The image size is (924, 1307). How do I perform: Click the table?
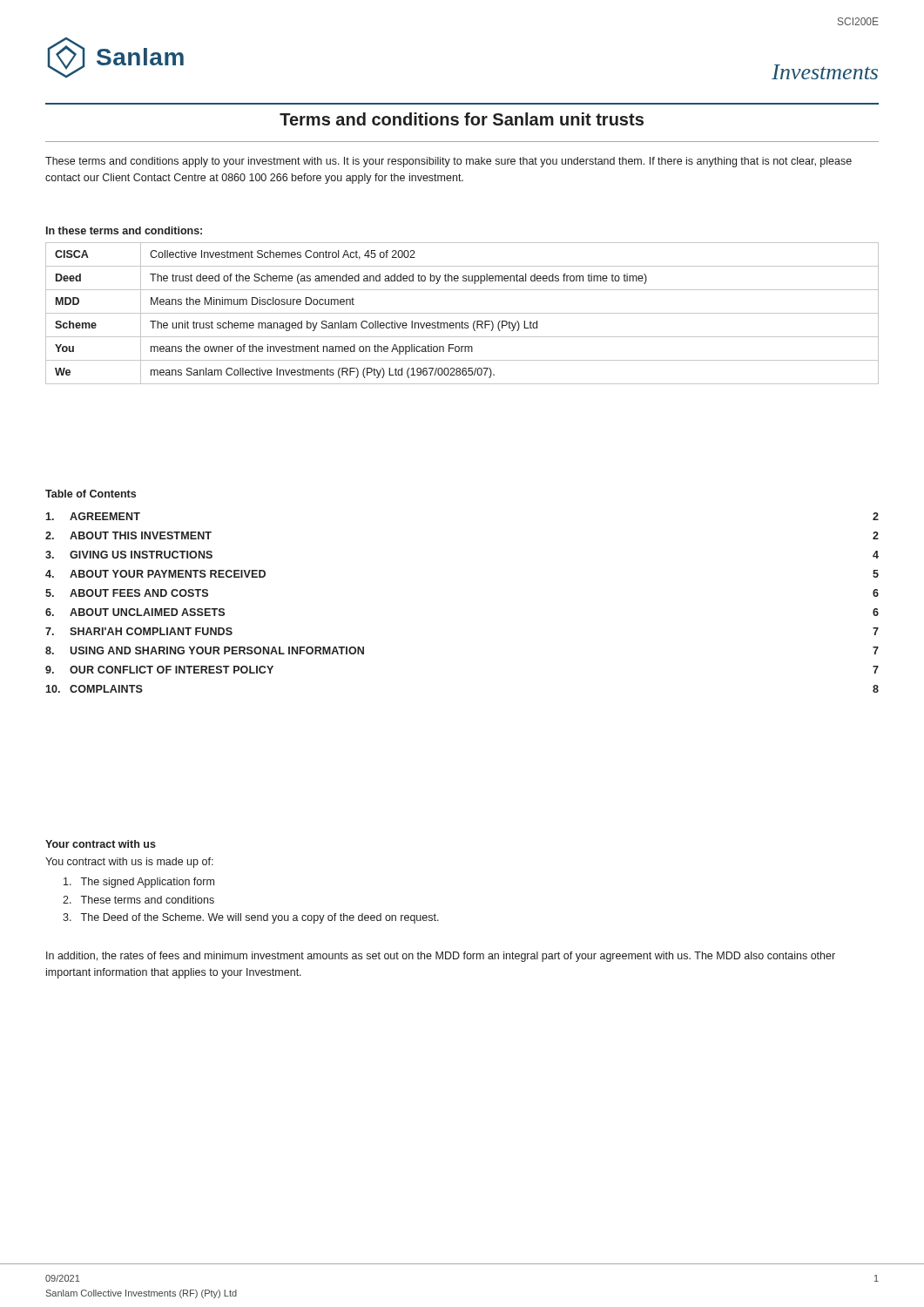pos(462,313)
